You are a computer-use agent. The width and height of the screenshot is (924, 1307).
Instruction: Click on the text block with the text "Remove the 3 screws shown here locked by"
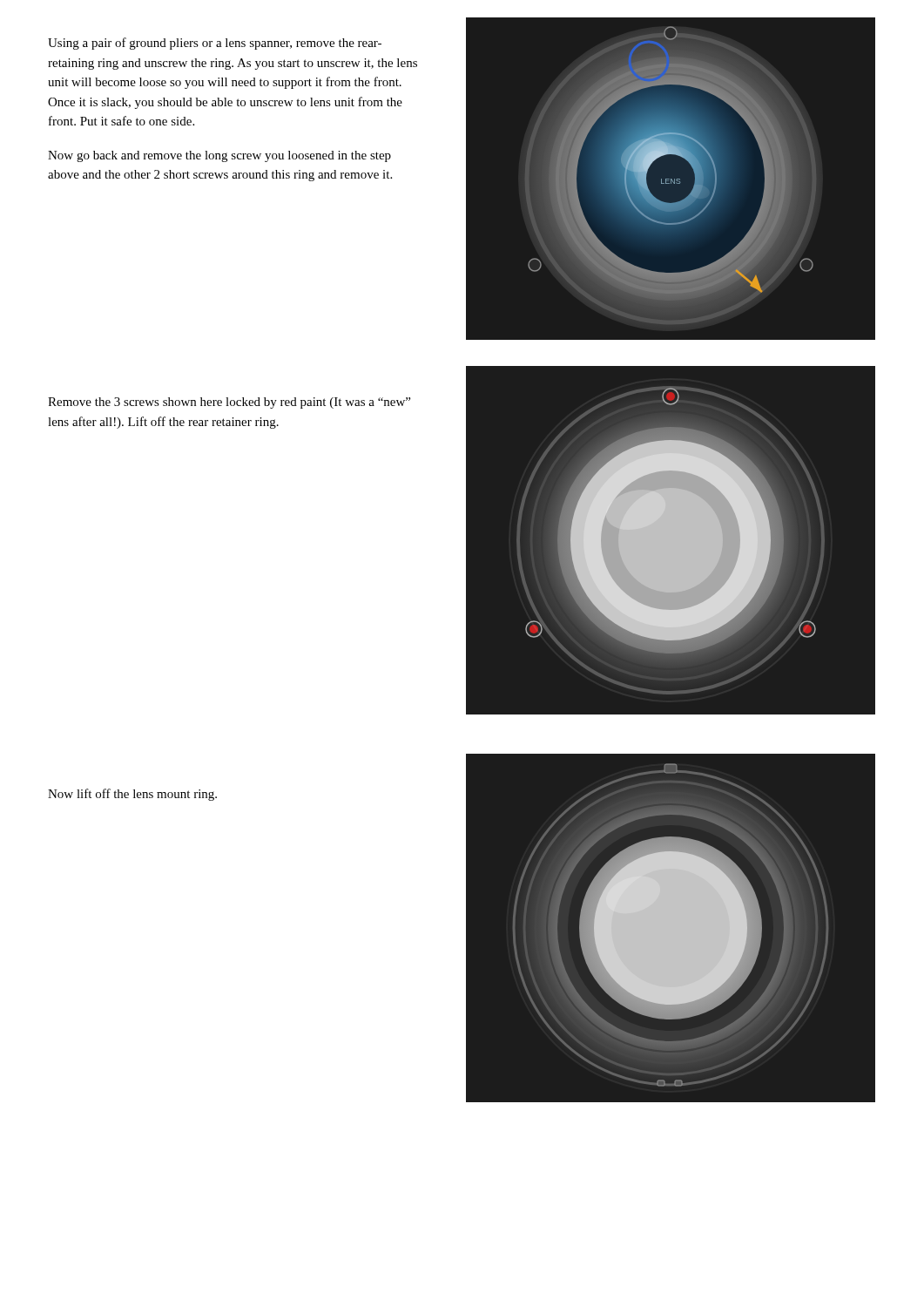coord(235,412)
